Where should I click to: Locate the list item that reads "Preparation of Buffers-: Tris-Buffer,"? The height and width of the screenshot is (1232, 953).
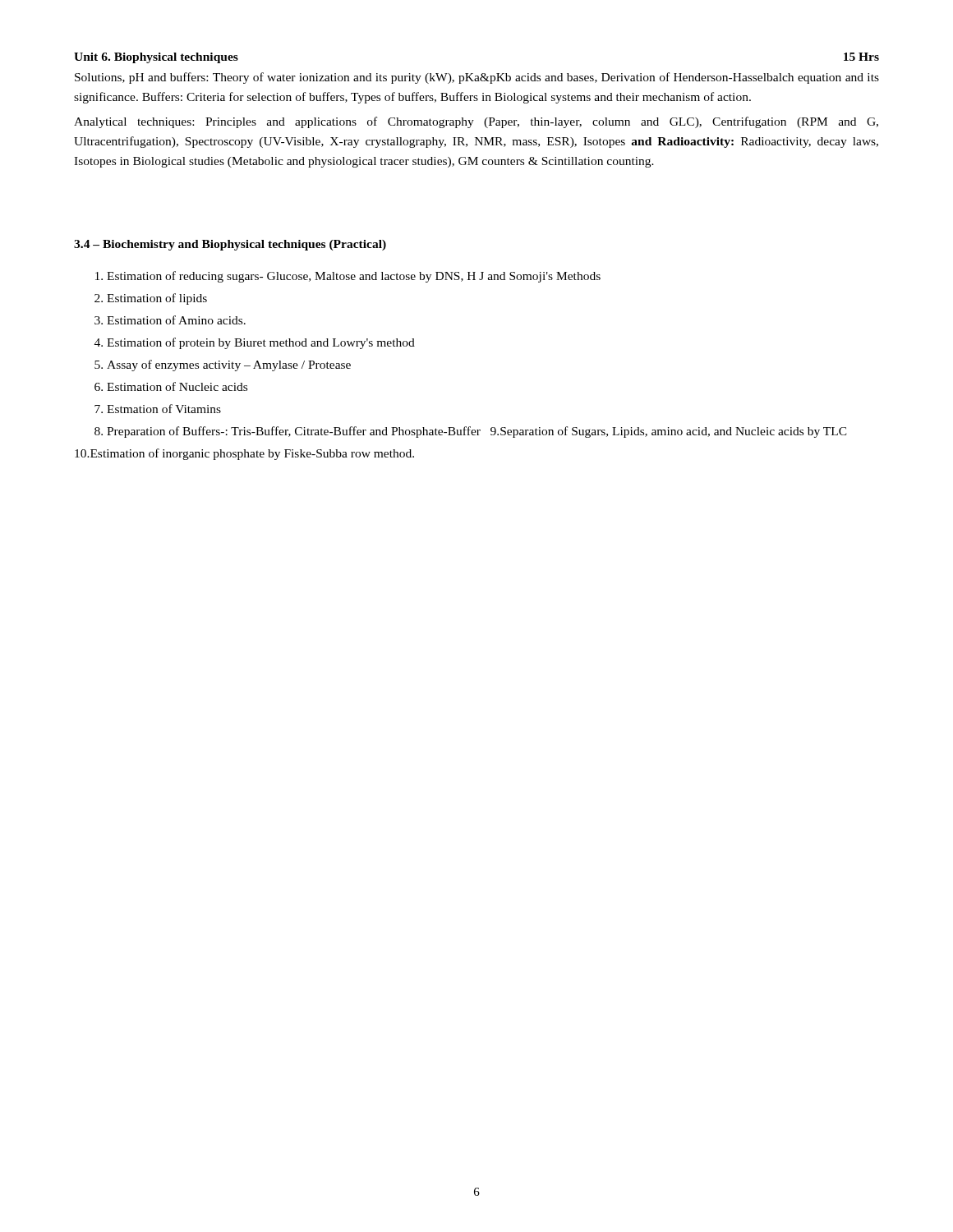493,431
